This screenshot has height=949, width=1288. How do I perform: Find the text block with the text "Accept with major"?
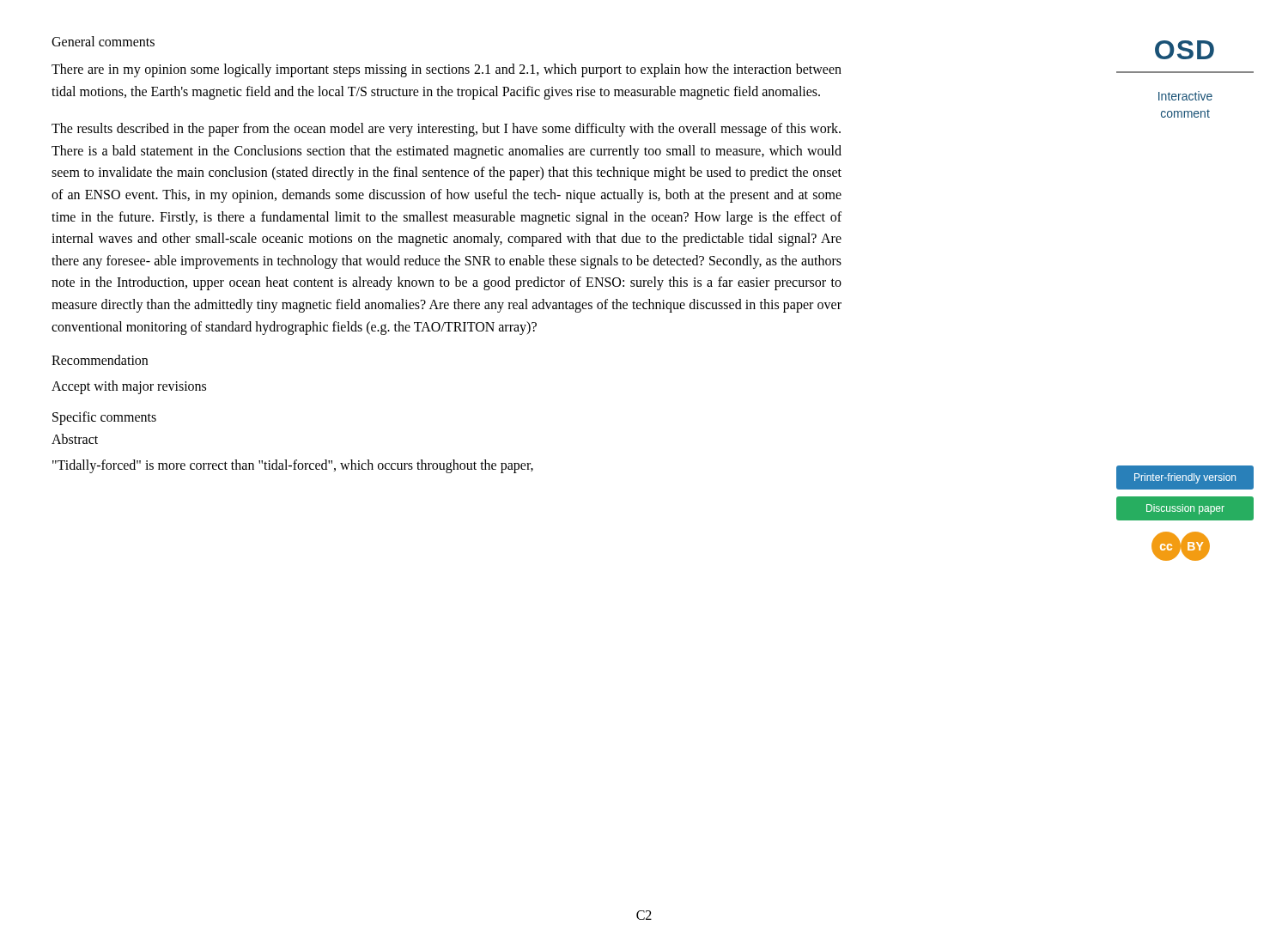click(x=129, y=387)
